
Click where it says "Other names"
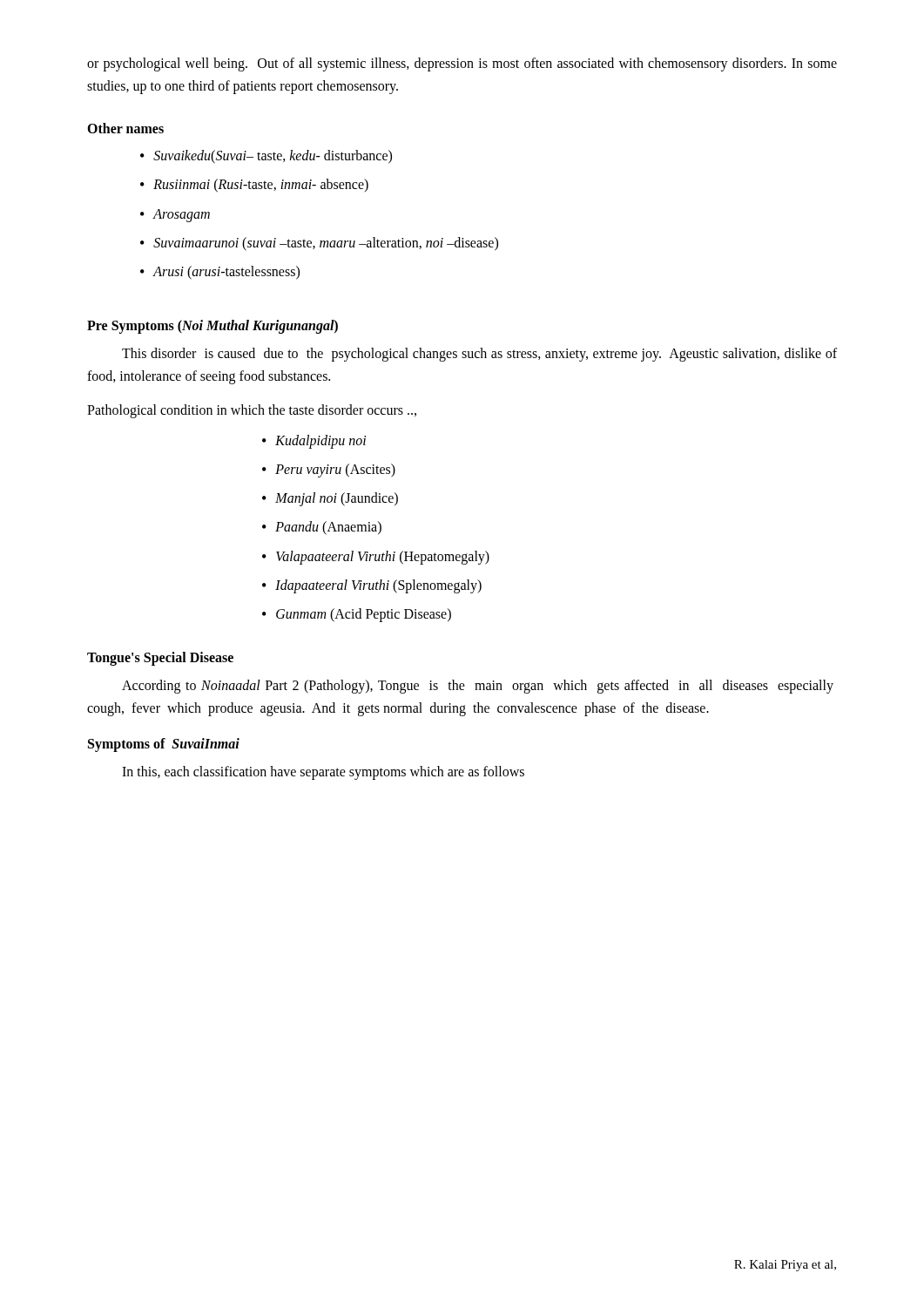[125, 129]
